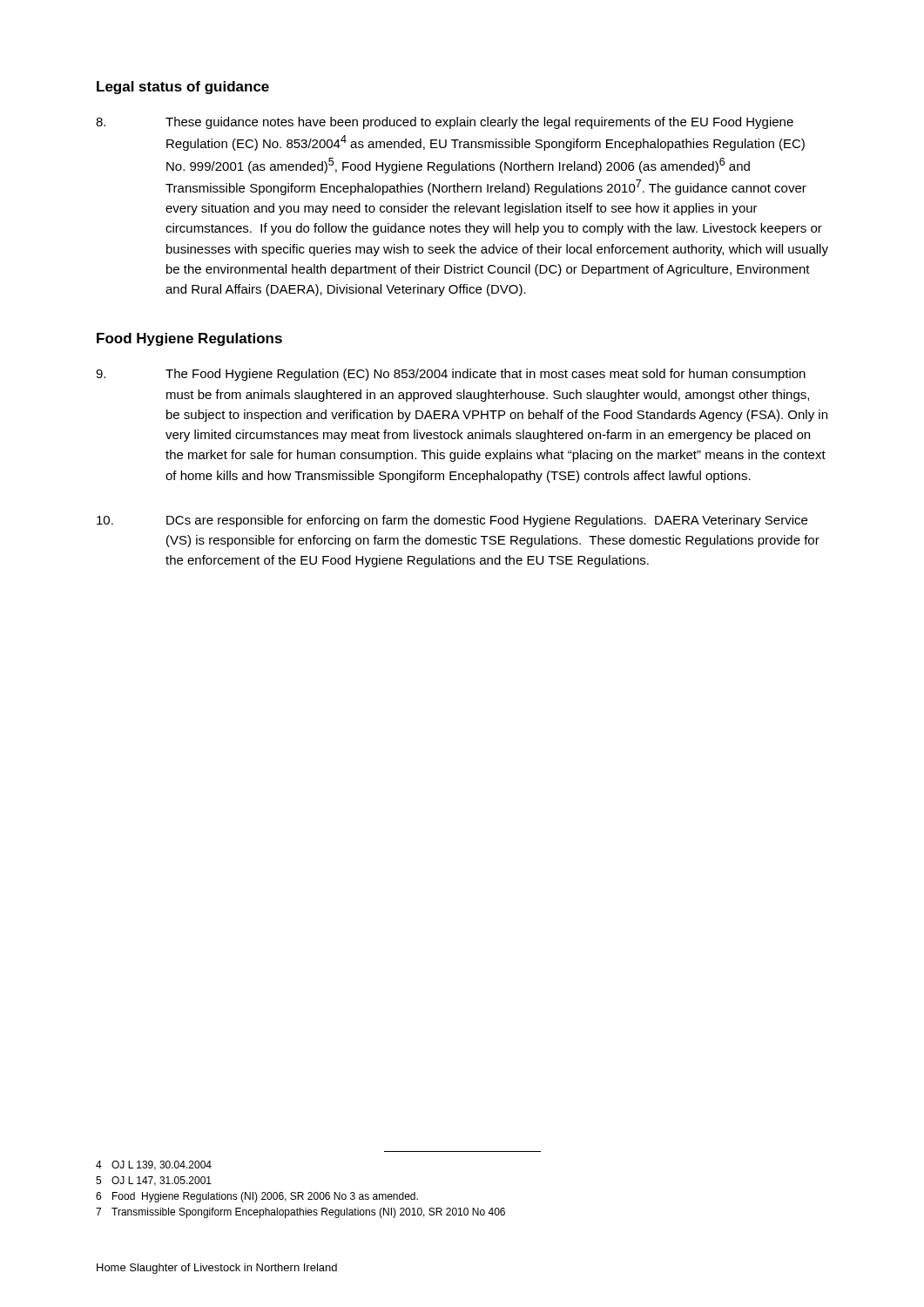Click on the block starting "Legal status of guidance"

click(183, 87)
